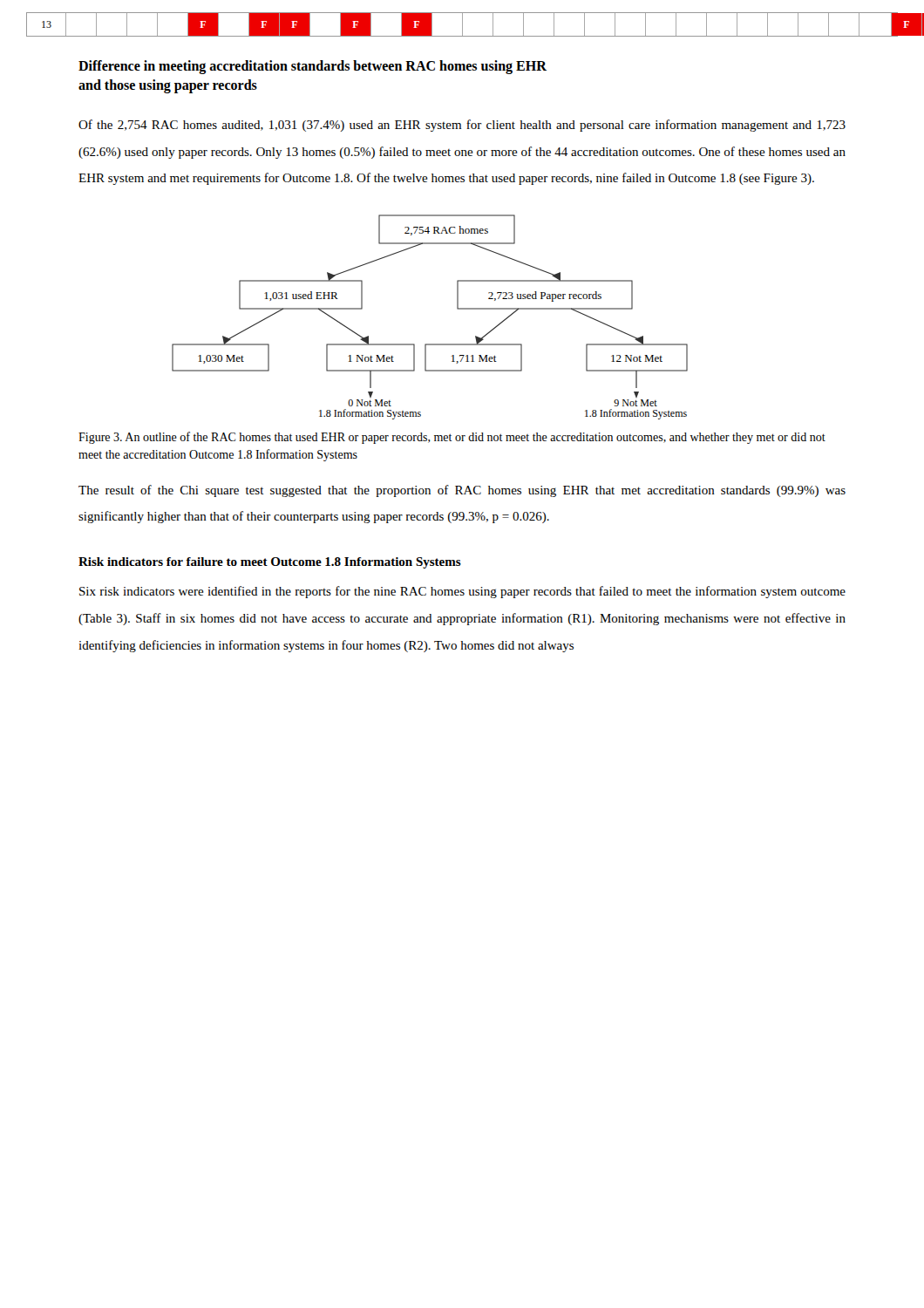Find the caption on this page that starts "Figure 3. An outline of the"
Screen dimensions: 1308x924
(452, 446)
